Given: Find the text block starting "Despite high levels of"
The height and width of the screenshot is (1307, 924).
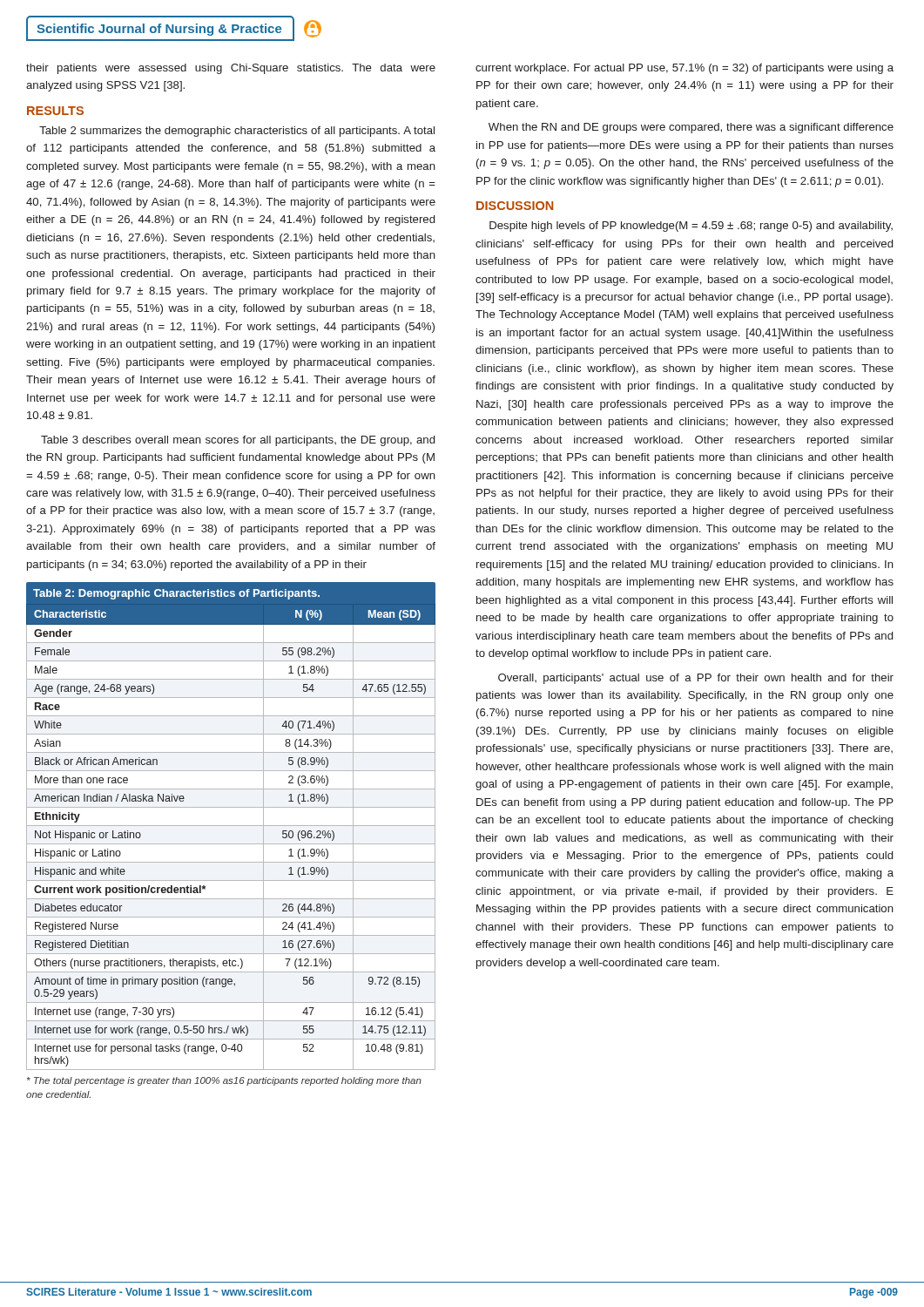Looking at the screenshot, I should point(684,439).
